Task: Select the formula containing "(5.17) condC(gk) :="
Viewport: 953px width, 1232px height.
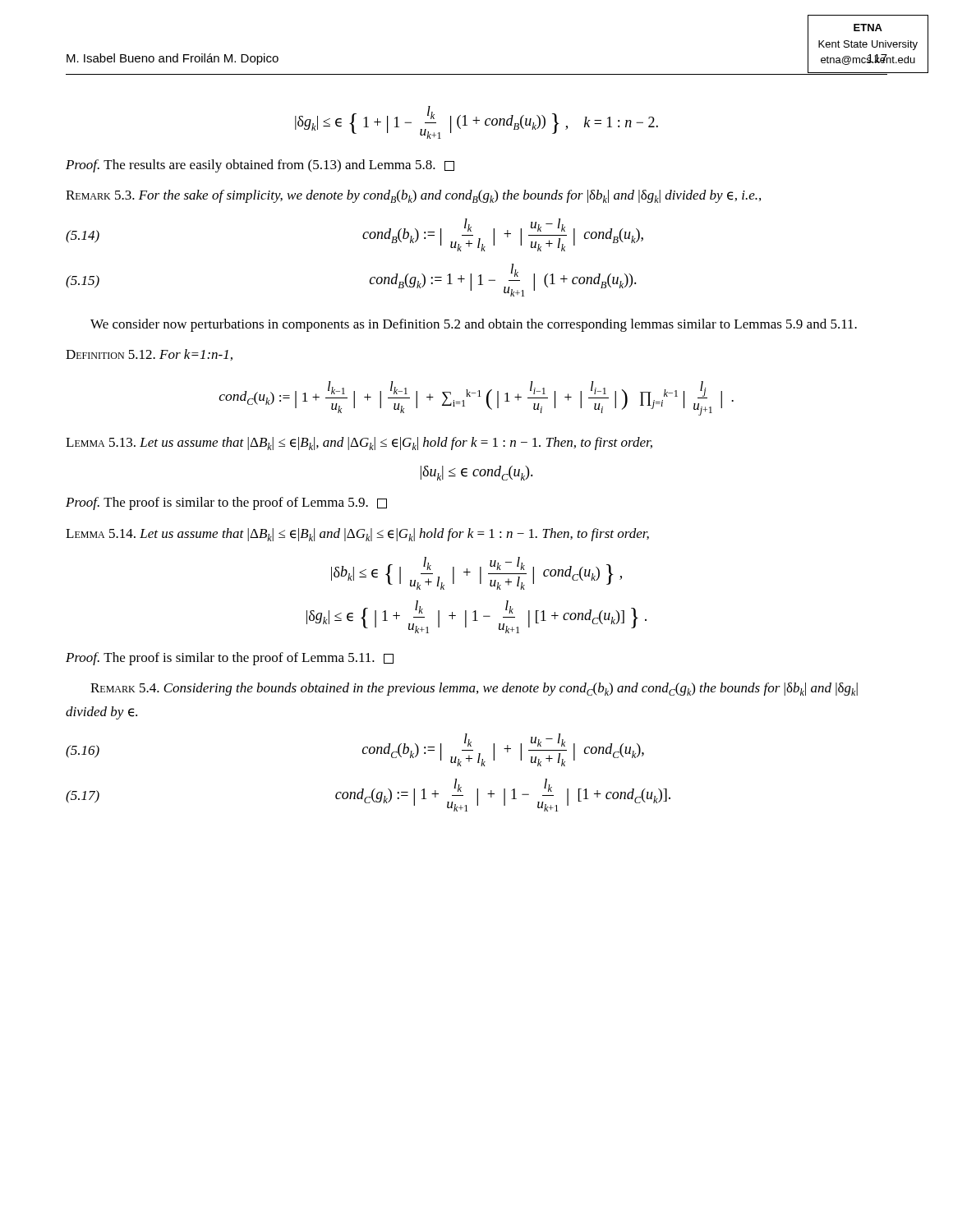Action: [x=476, y=796]
